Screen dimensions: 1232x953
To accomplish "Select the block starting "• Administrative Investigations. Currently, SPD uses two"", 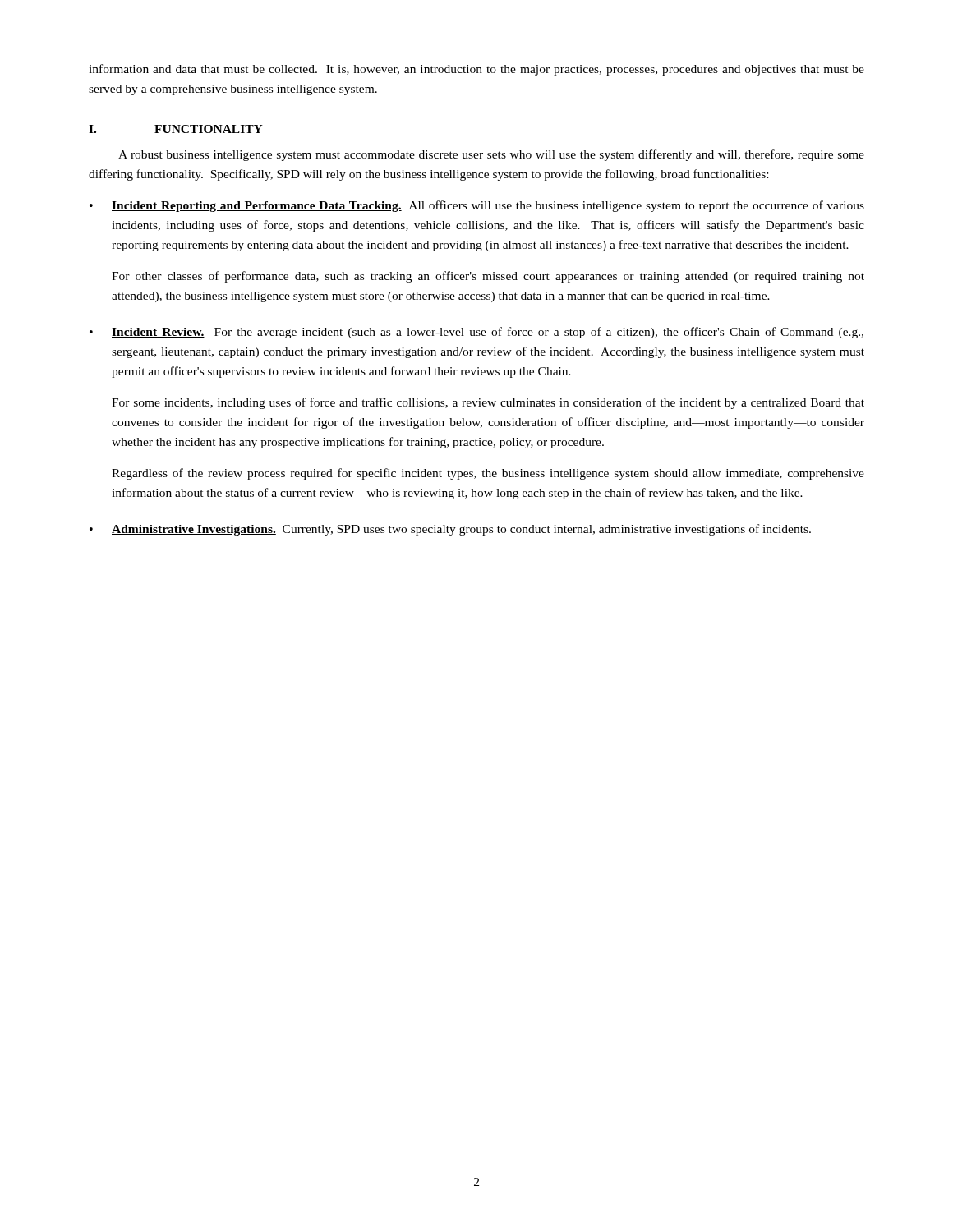I will point(476,530).
